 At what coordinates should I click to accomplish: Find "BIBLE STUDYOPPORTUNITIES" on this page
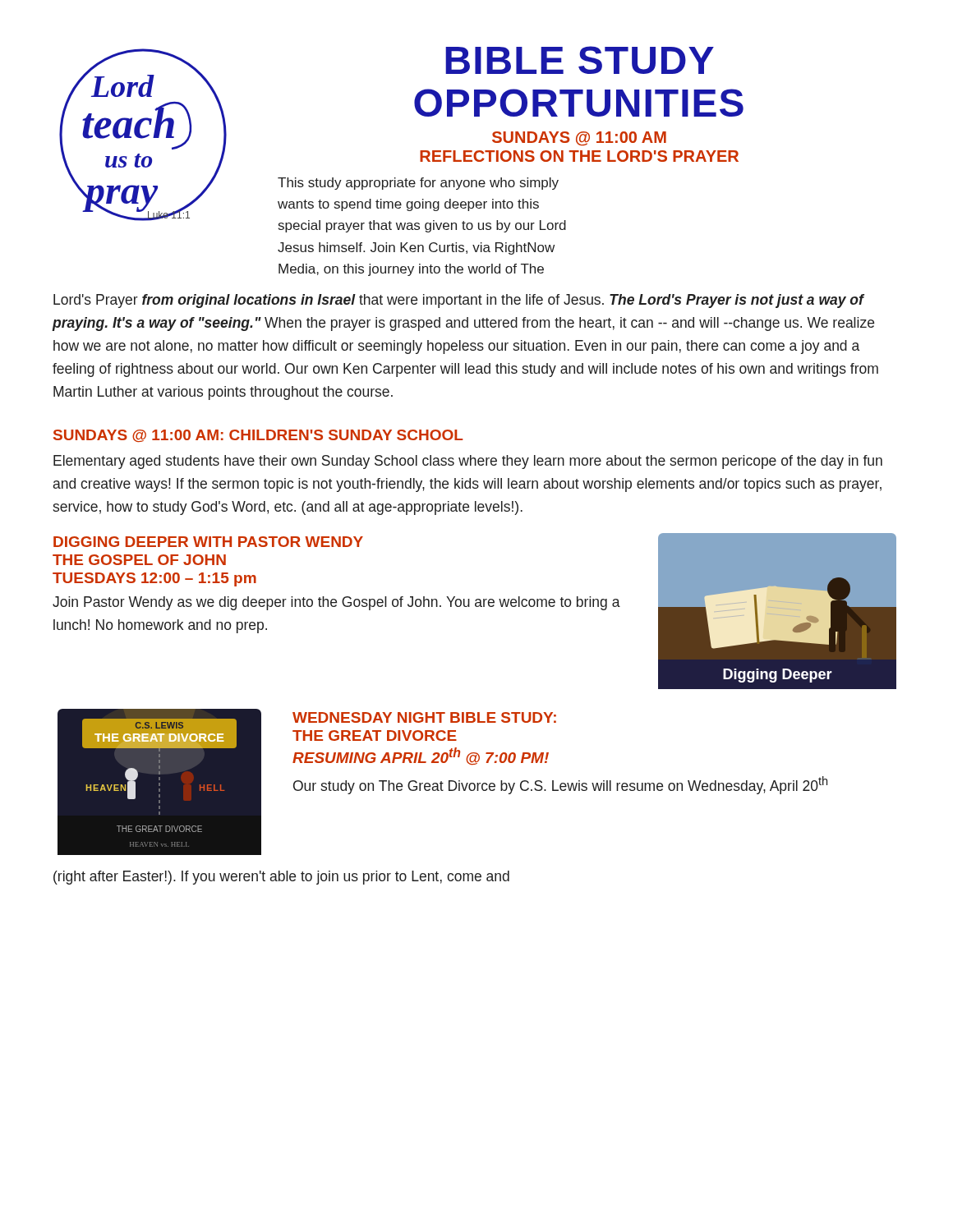579,82
